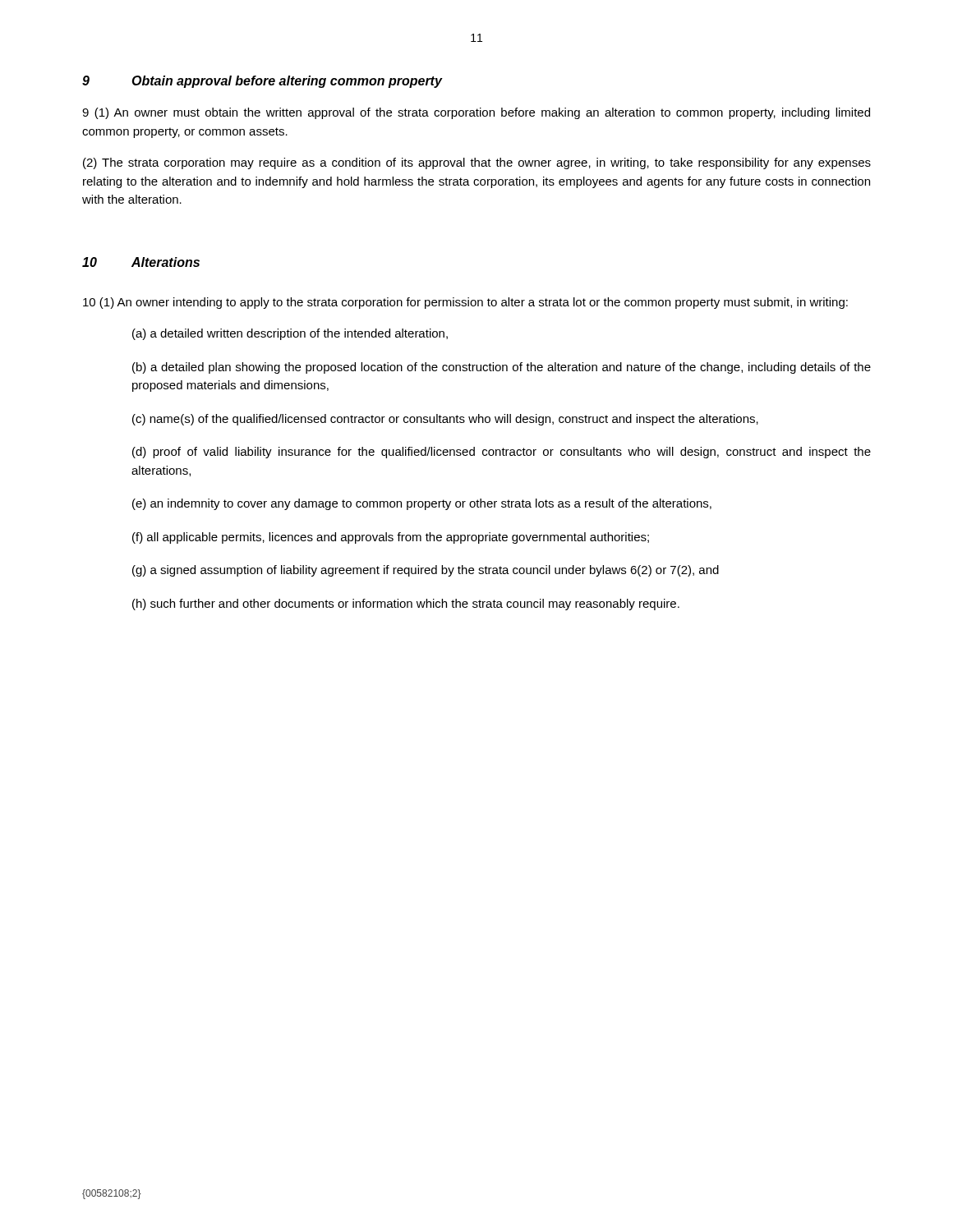
Task: Select the list item that reads "(e) an indemnity to"
Action: click(x=422, y=503)
